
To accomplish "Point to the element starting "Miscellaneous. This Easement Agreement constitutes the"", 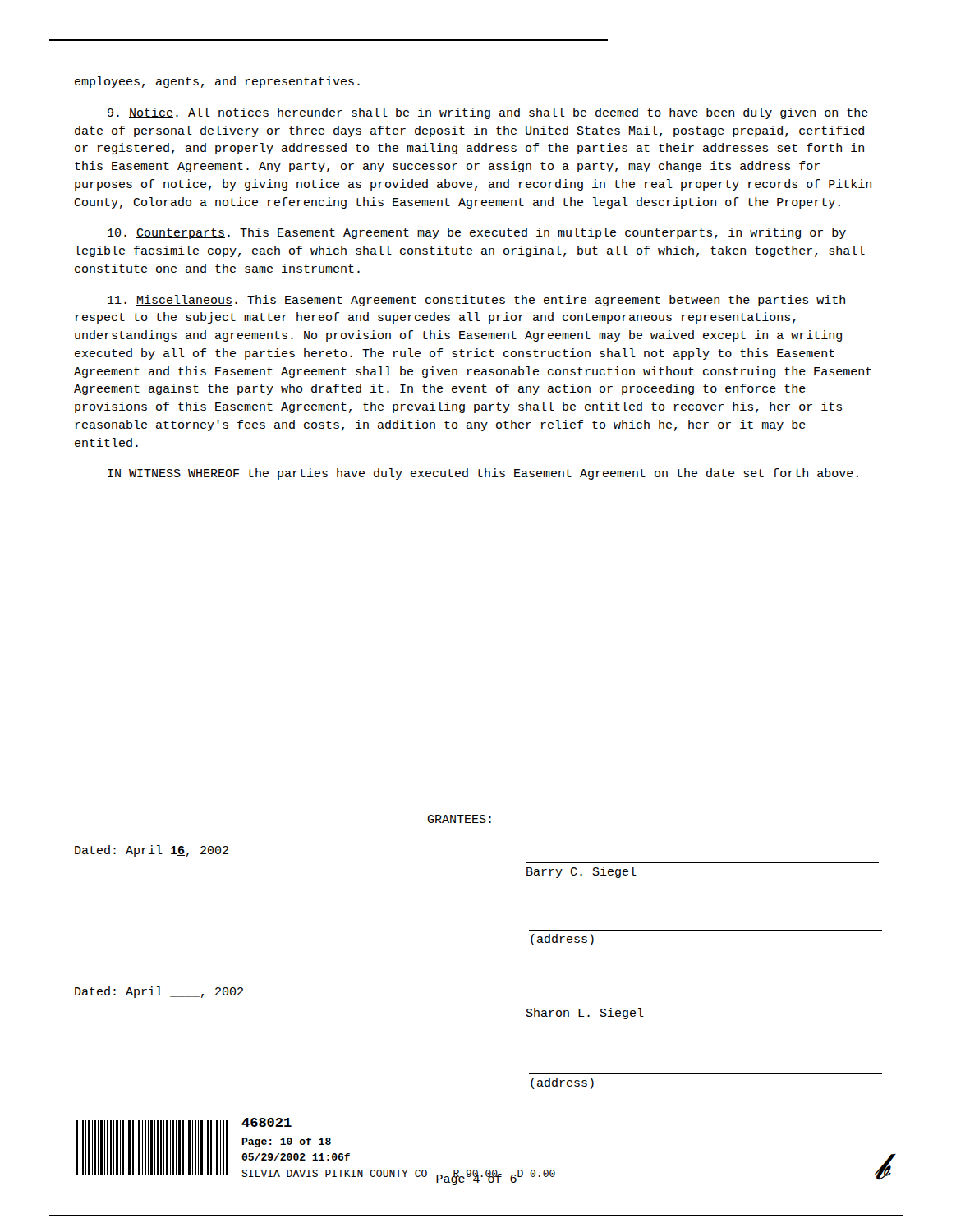I will [473, 372].
